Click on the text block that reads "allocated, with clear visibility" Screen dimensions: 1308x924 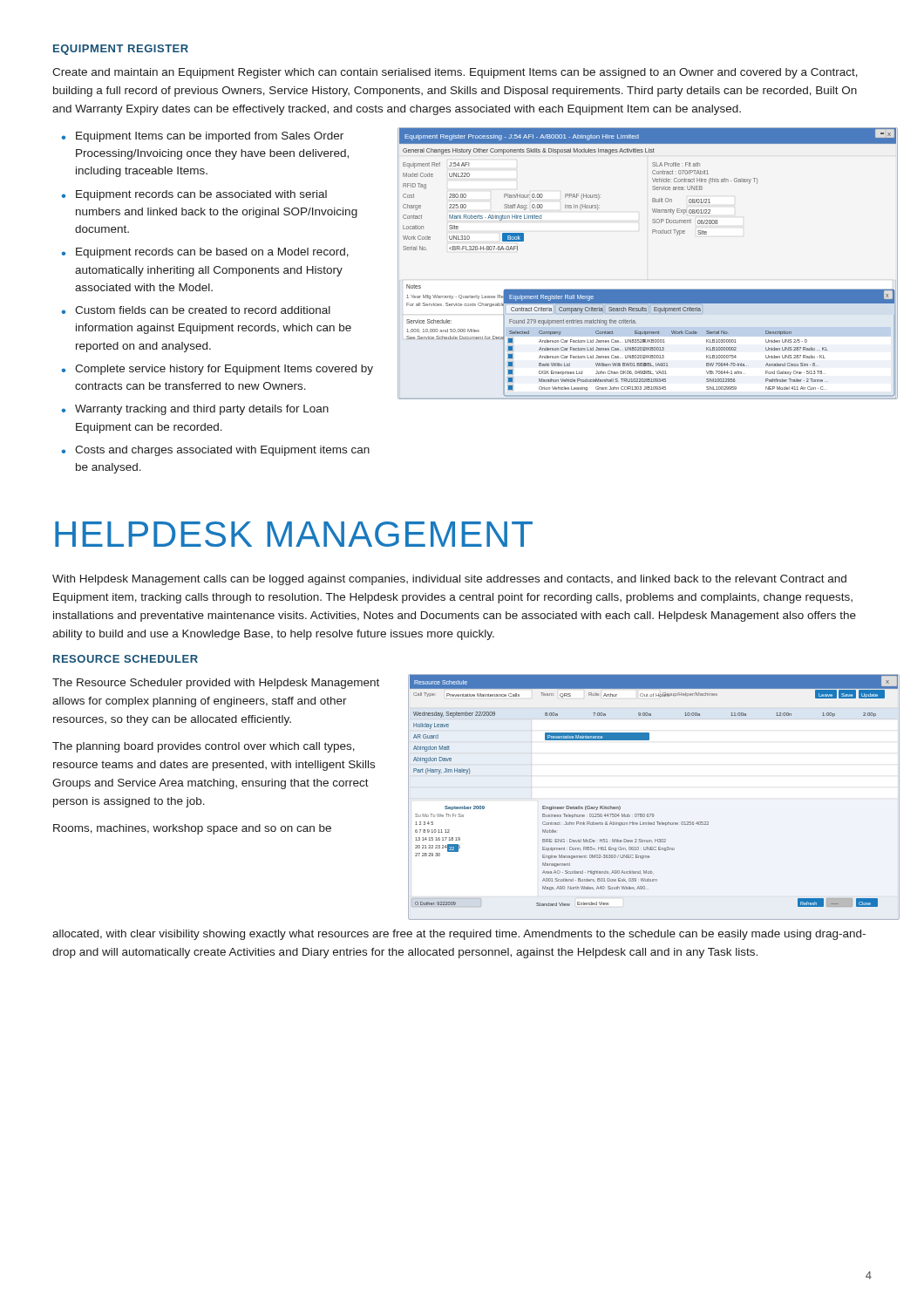point(459,943)
